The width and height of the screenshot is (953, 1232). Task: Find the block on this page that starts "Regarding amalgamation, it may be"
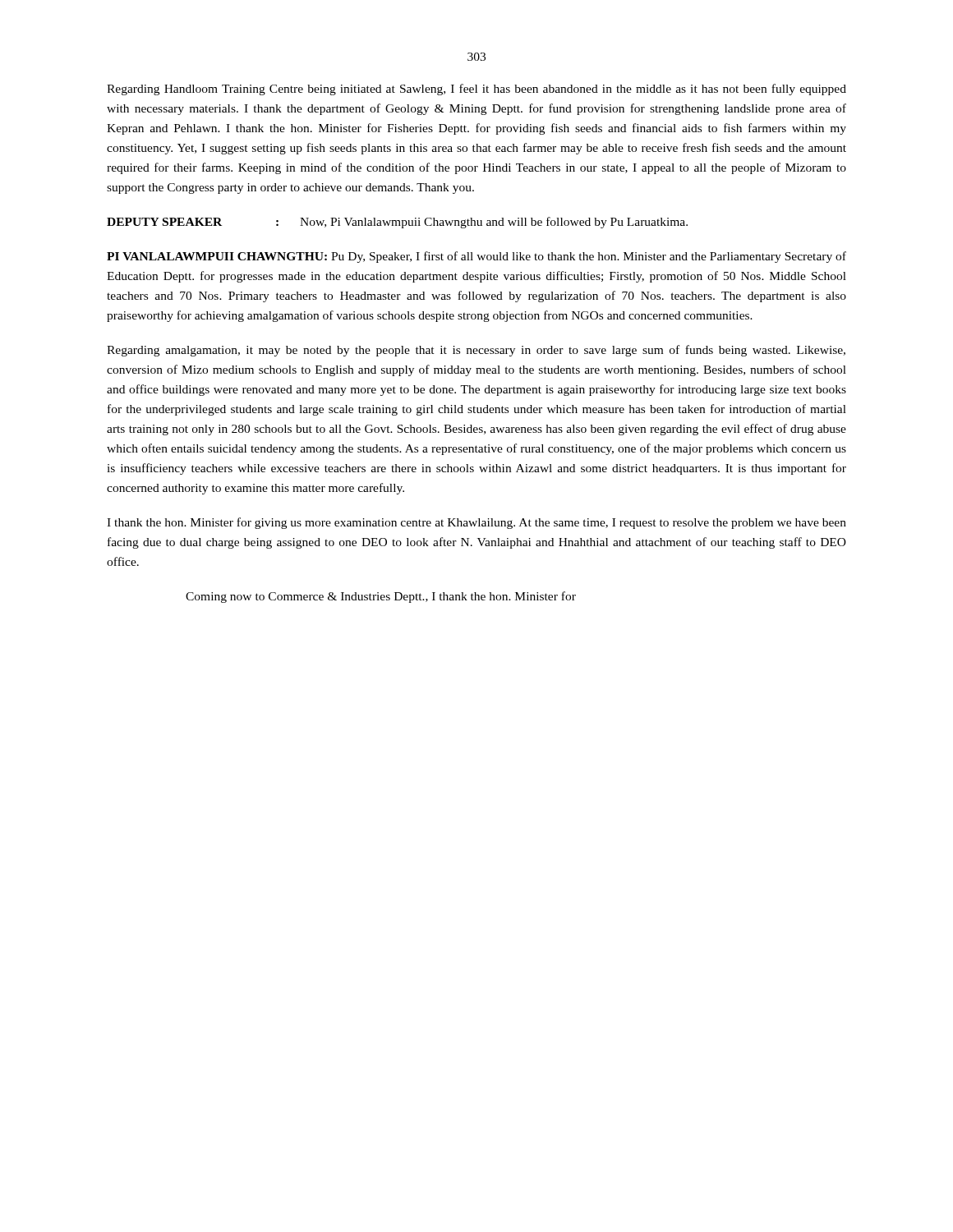476,419
